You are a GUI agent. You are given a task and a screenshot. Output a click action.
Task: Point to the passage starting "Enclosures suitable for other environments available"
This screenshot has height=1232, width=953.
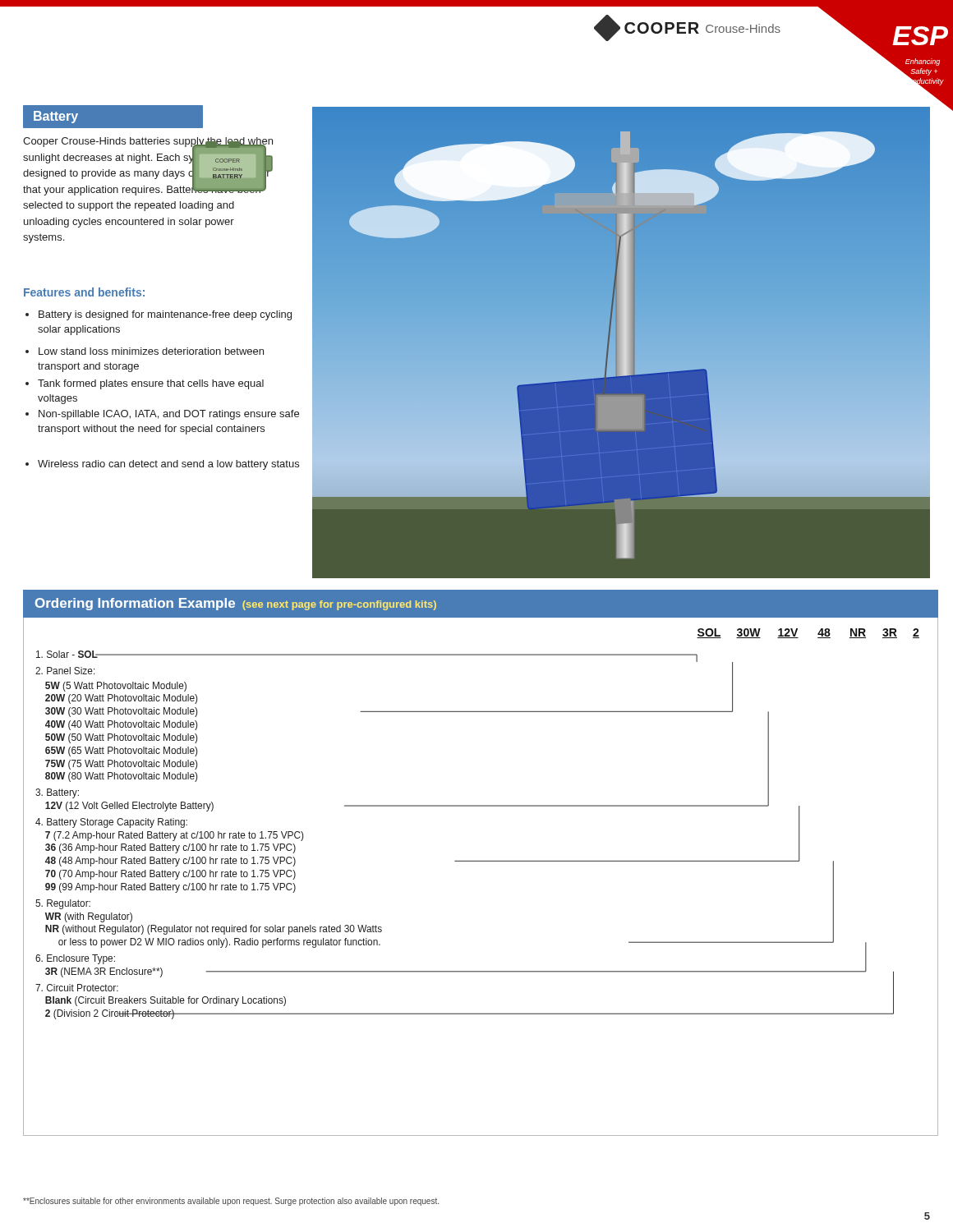click(231, 1201)
